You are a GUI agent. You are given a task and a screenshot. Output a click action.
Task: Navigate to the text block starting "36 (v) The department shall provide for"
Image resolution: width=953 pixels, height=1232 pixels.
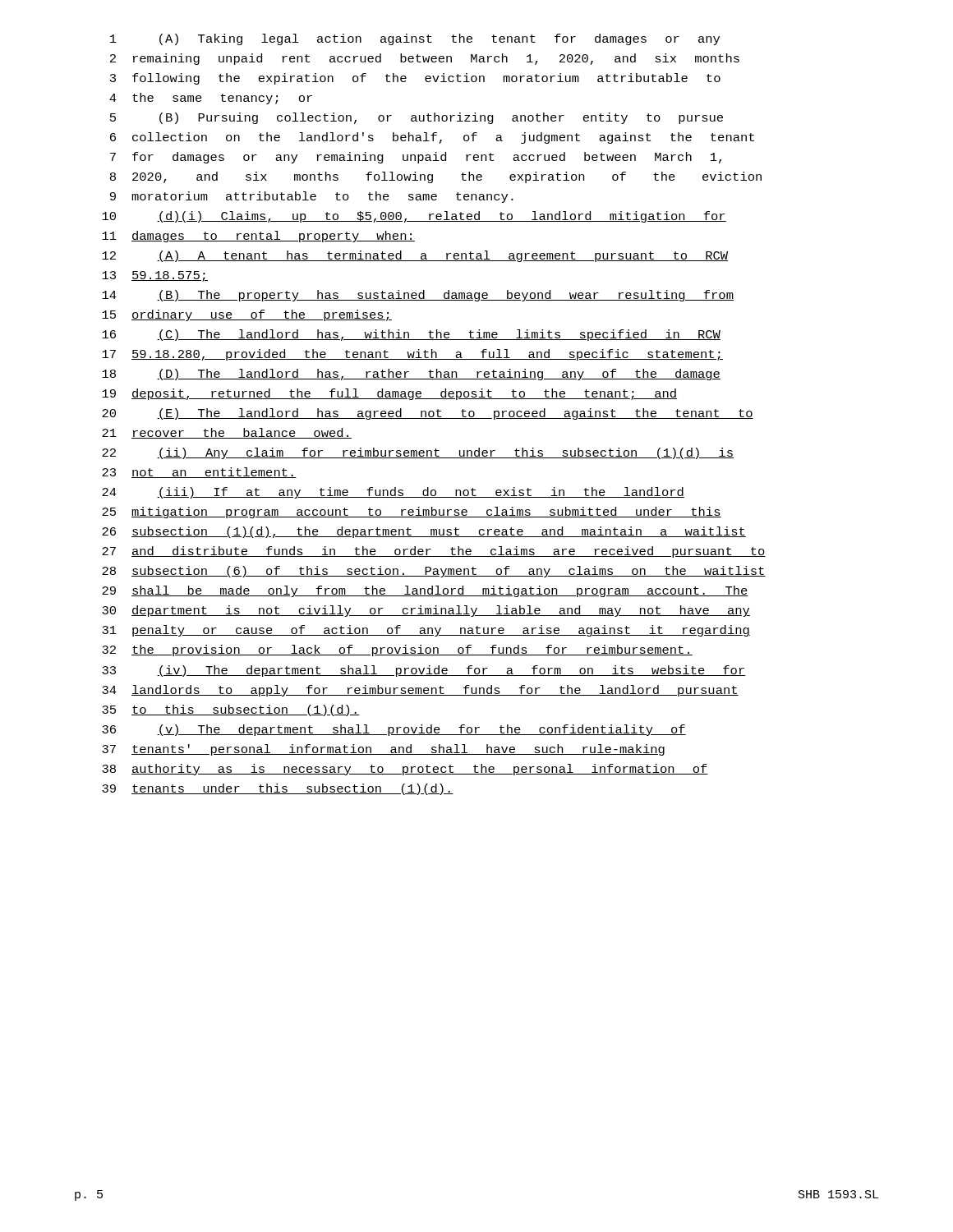click(476, 730)
